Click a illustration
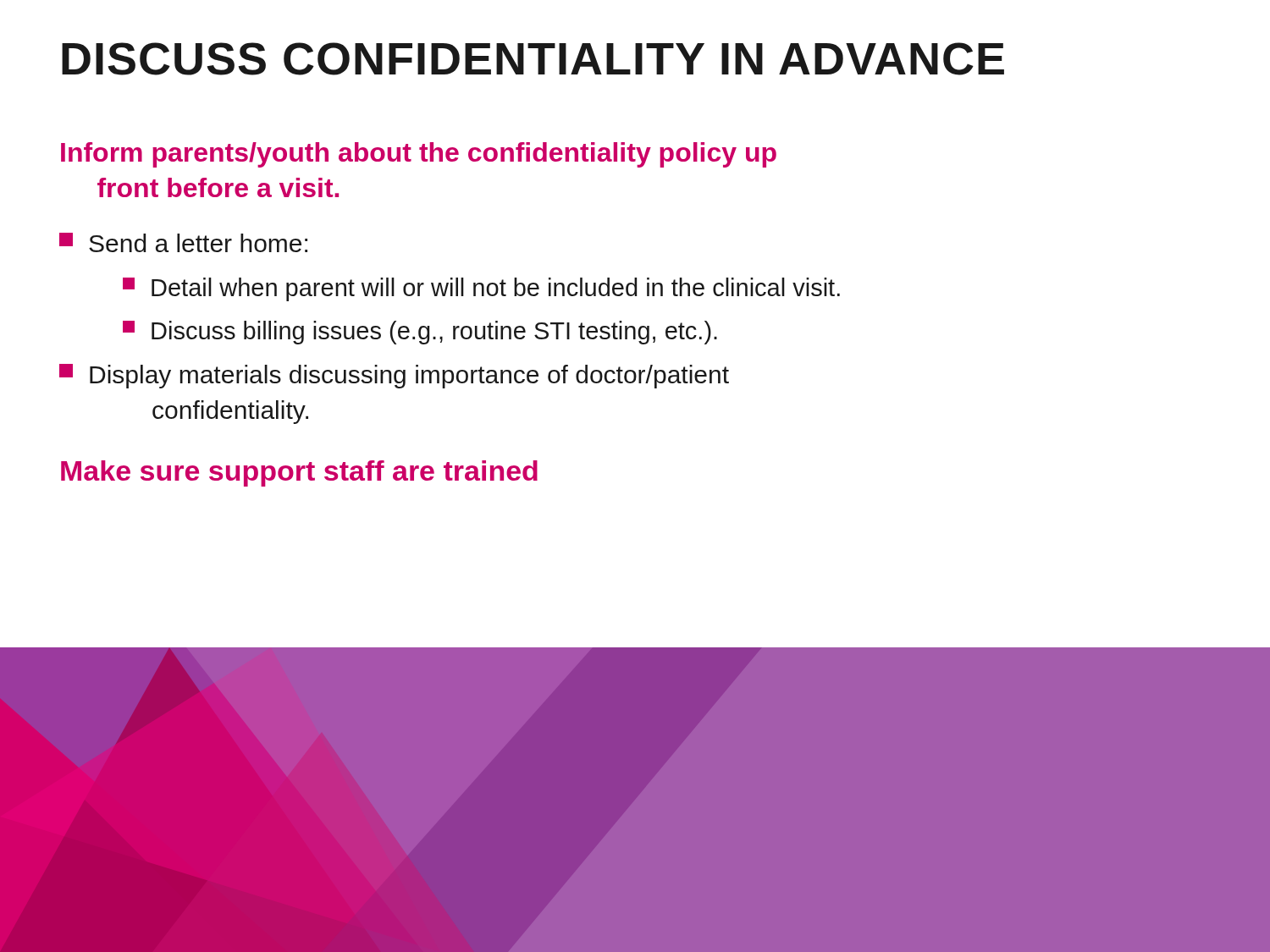This screenshot has height=952, width=1270. 635,800
